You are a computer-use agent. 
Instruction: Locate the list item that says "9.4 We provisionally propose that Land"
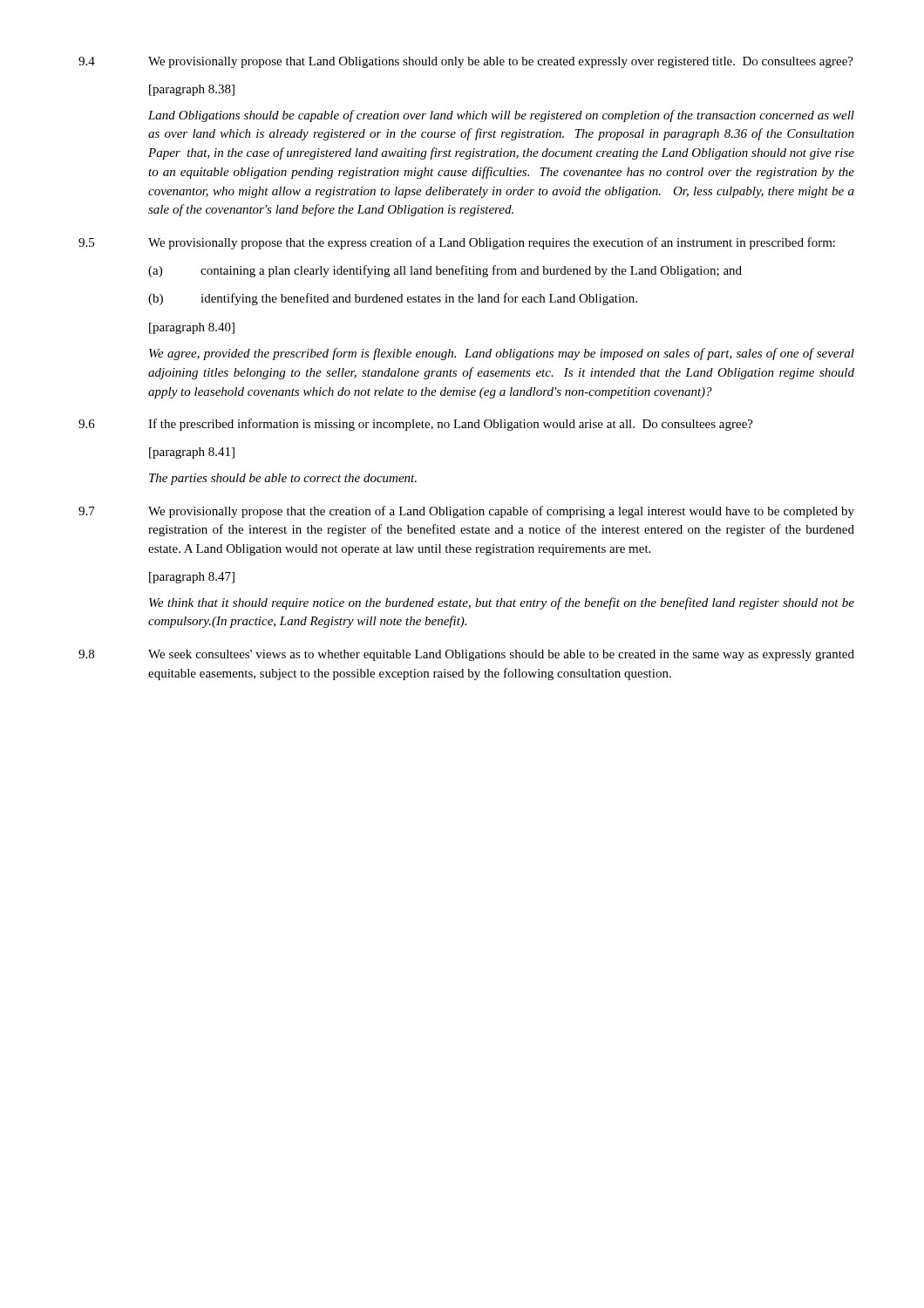466,62
